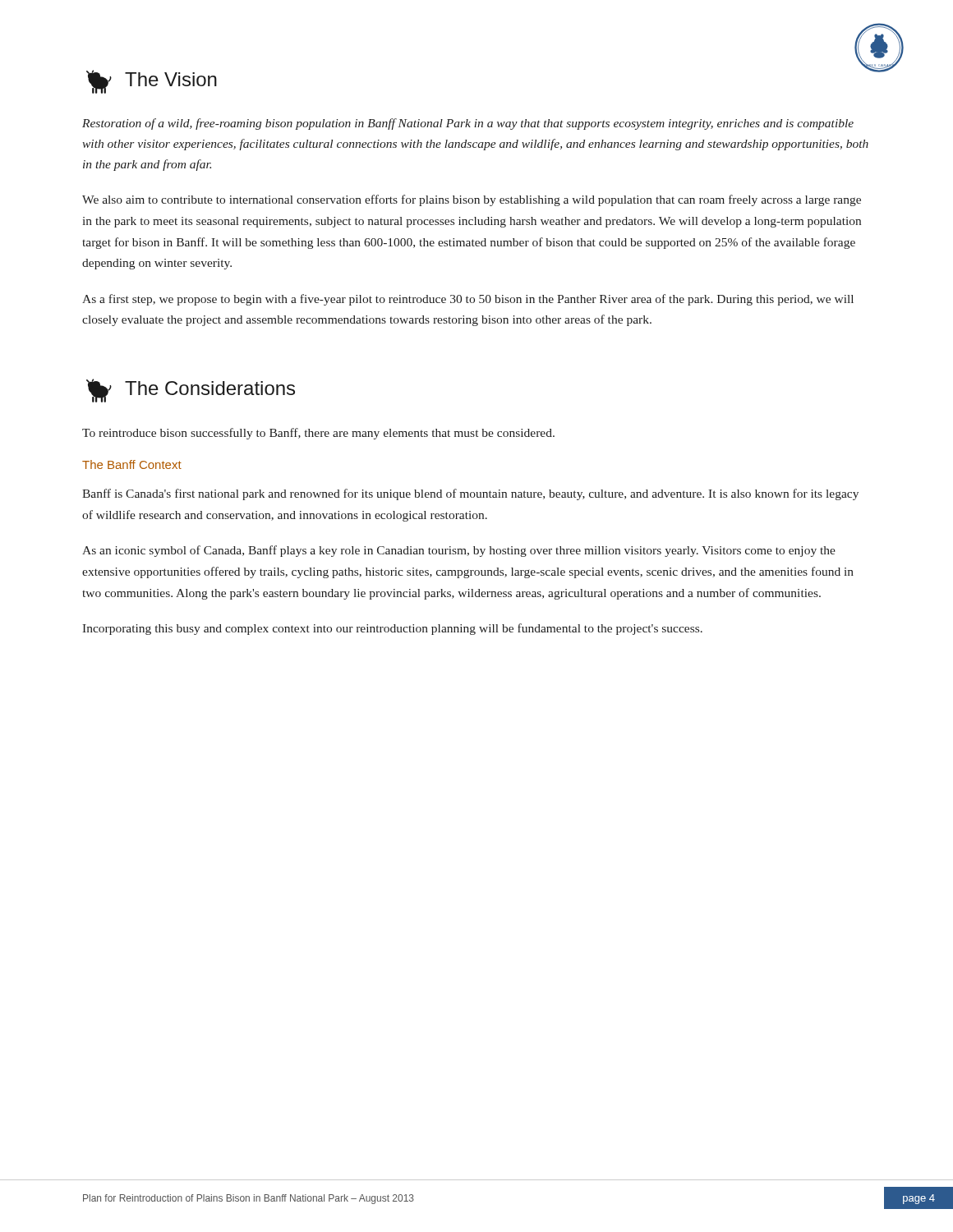Locate the block starting "The Vision"

click(150, 80)
